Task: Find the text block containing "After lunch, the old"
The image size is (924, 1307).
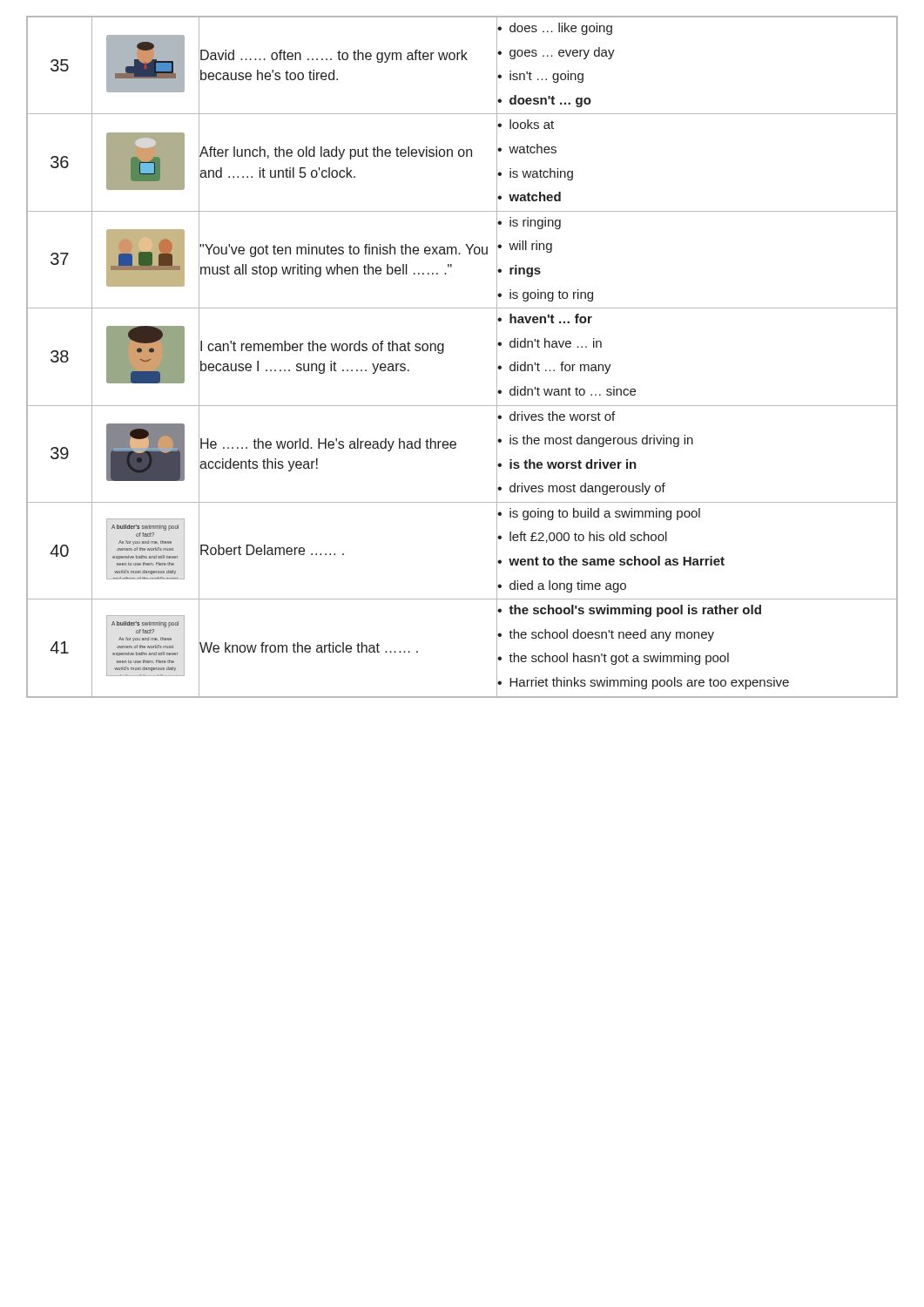Action: 336,162
